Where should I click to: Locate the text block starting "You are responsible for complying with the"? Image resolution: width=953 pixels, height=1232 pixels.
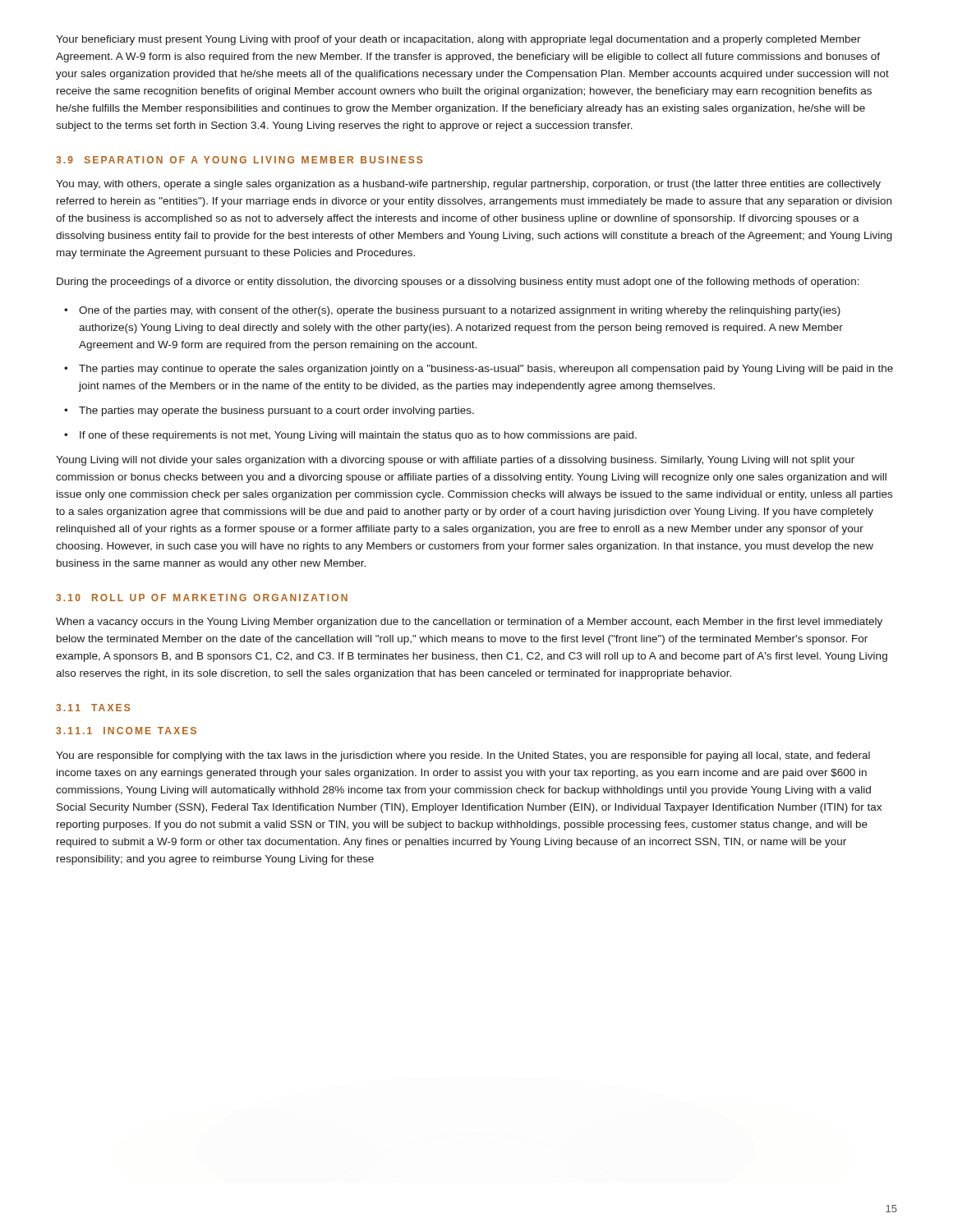point(469,807)
